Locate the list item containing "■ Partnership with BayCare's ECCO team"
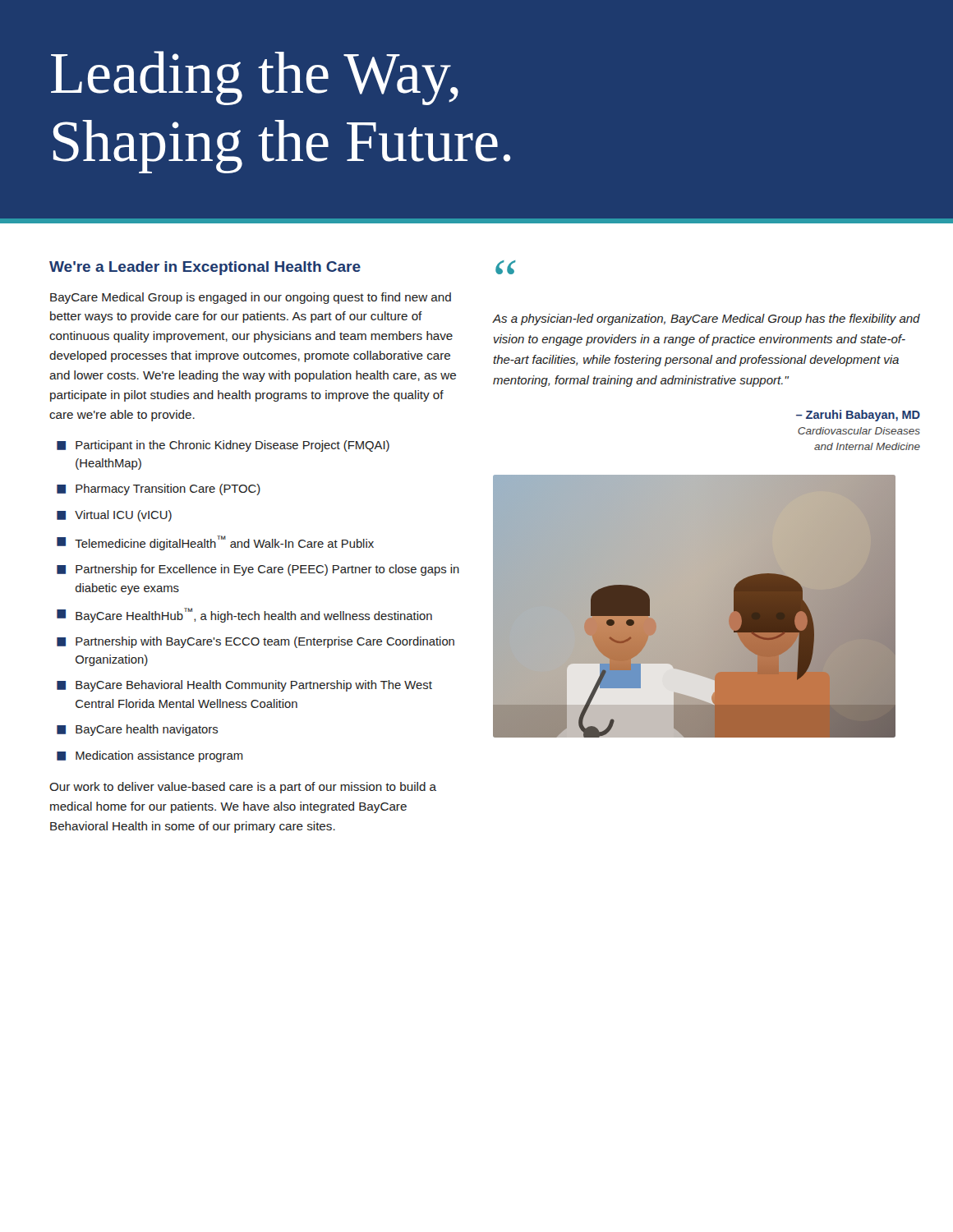 [x=258, y=651]
